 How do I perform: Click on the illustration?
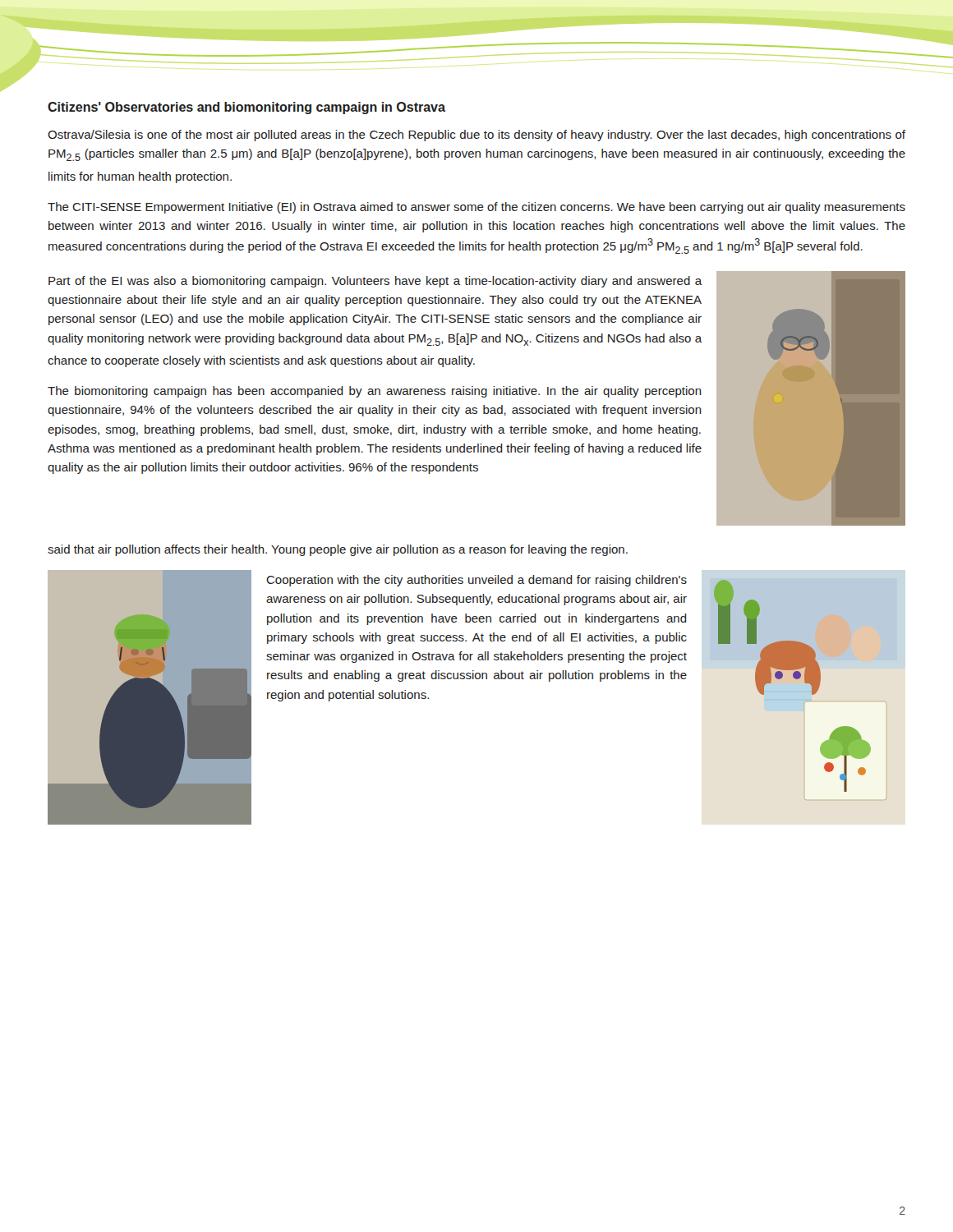(476, 46)
